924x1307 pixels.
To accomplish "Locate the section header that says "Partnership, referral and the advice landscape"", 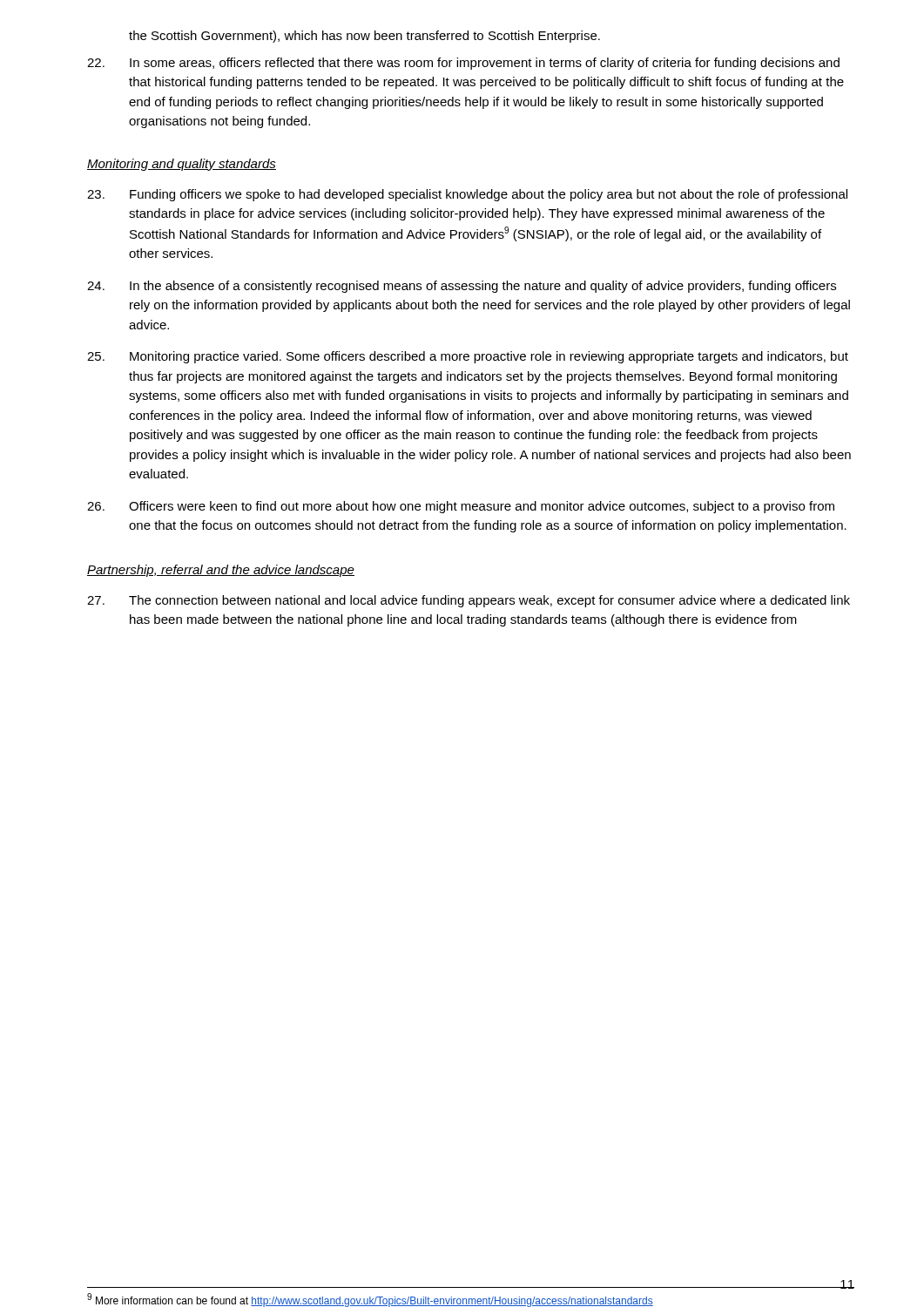I will point(221,569).
